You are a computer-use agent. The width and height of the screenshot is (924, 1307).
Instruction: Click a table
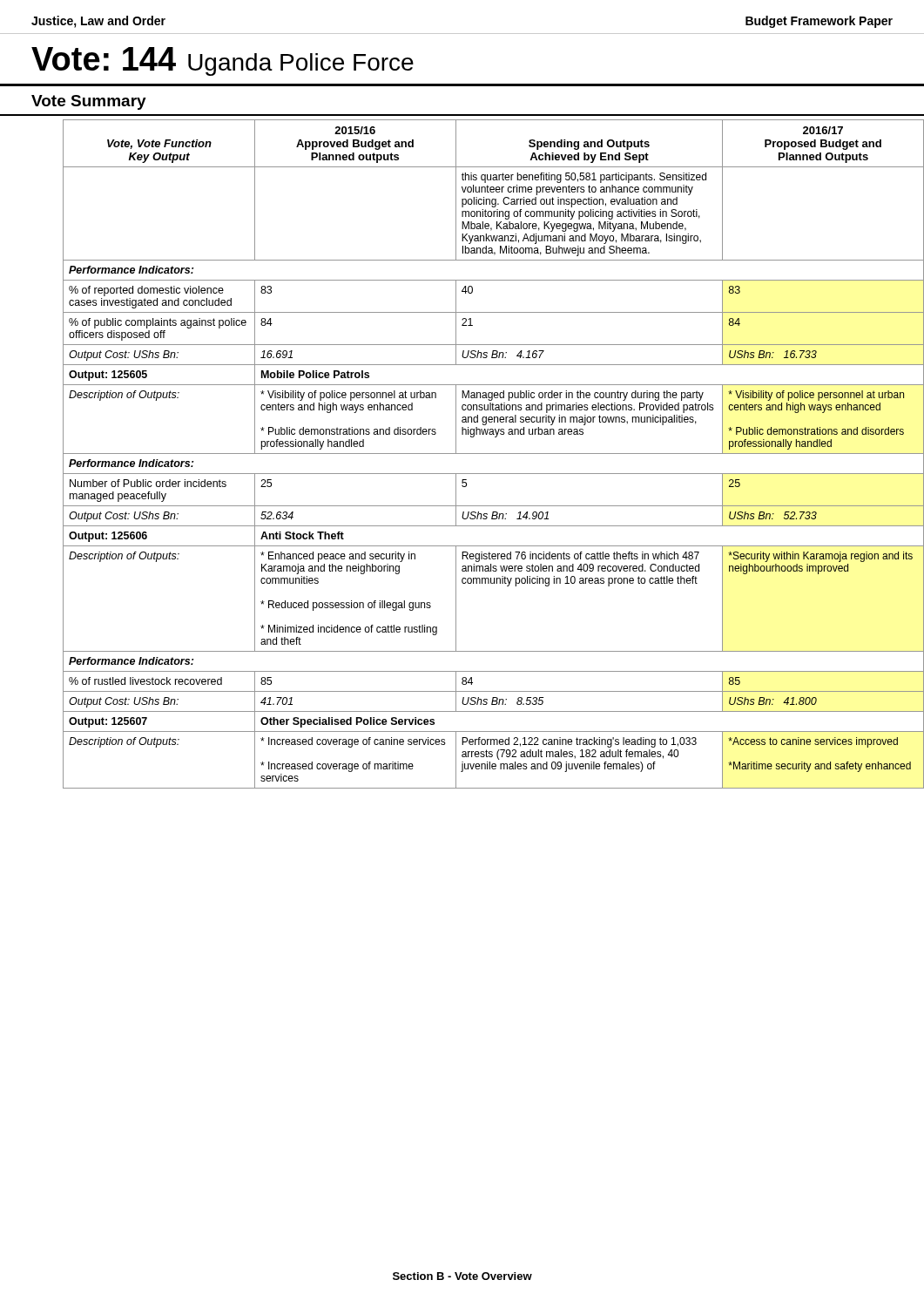click(x=462, y=454)
